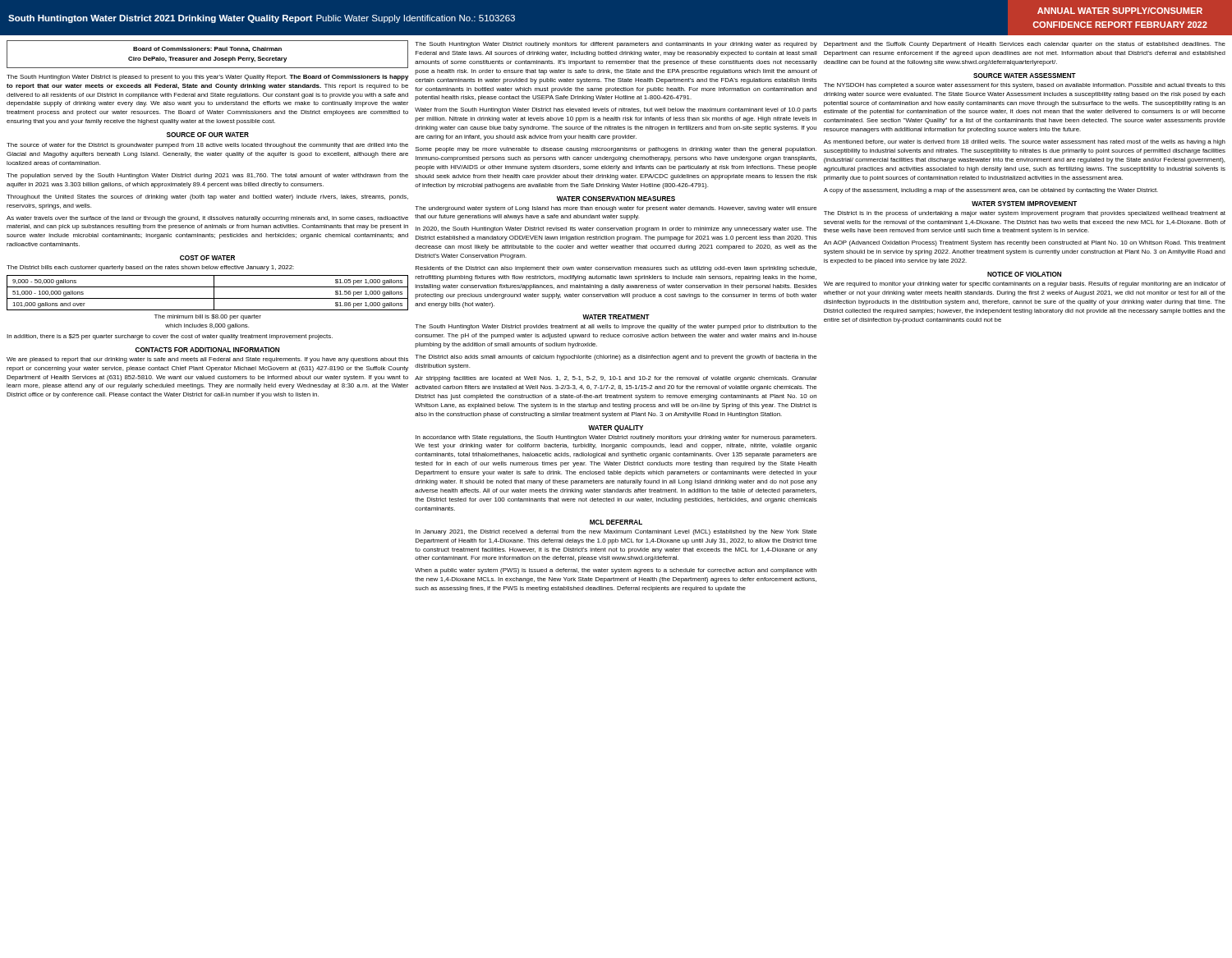1232x958 pixels.
Task: Select the text block that says "When a public water"
Action: click(616, 579)
